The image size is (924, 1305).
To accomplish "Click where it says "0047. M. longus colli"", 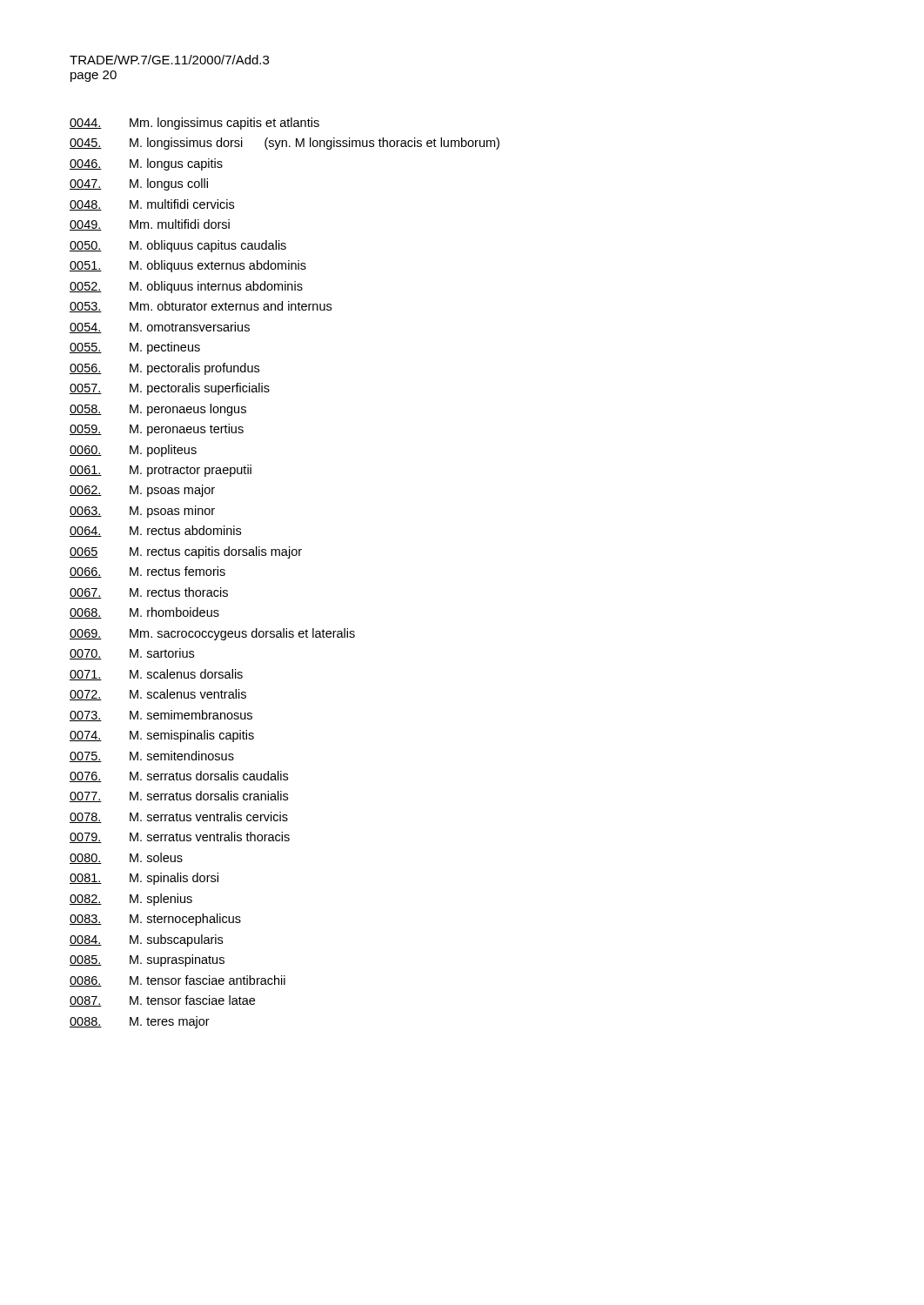I will [x=139, y=184].
